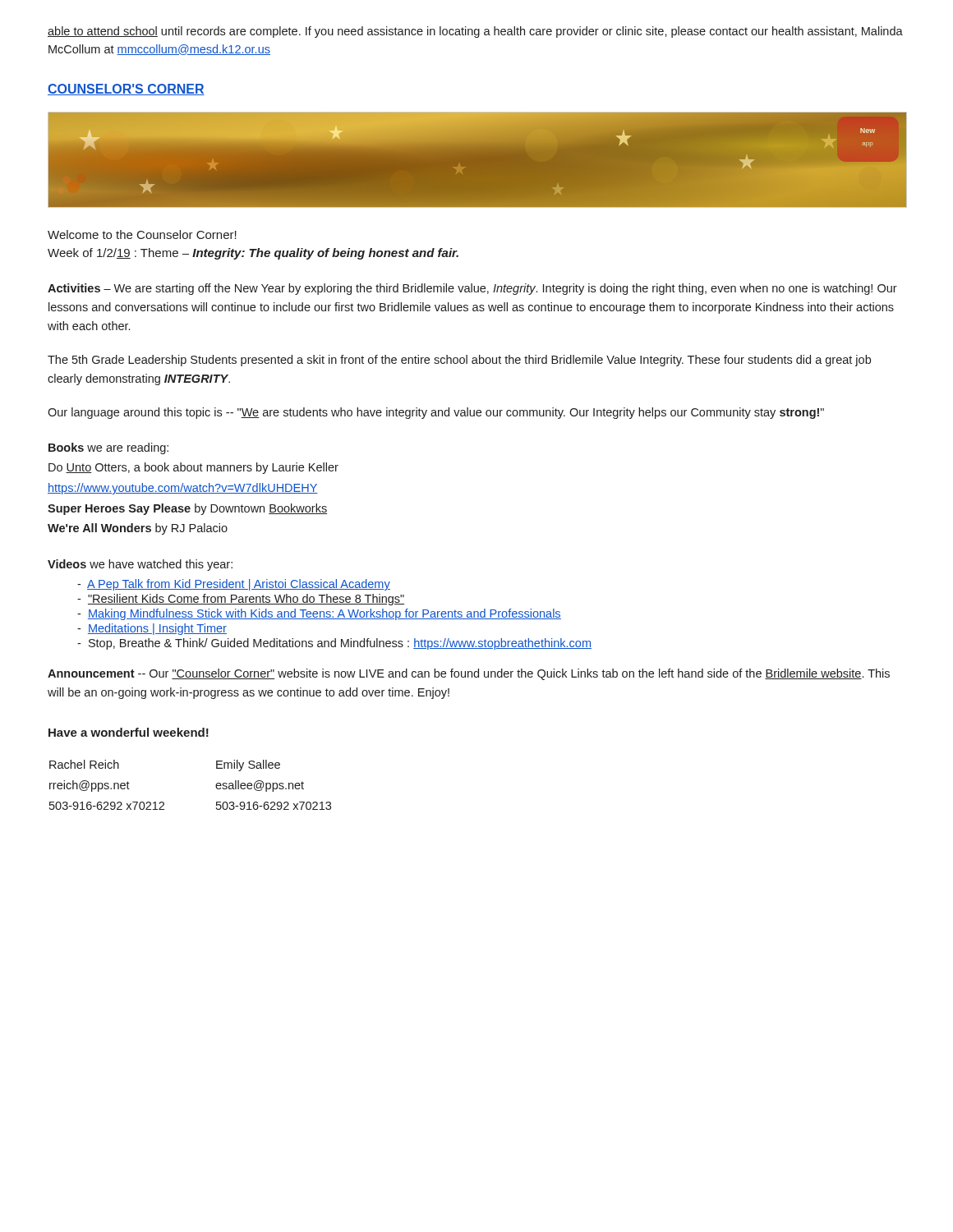
Task: Select the list item that reads "Making Mindfulness Stick with Kids and Teens: A"
Action: (x=319, y=614)
